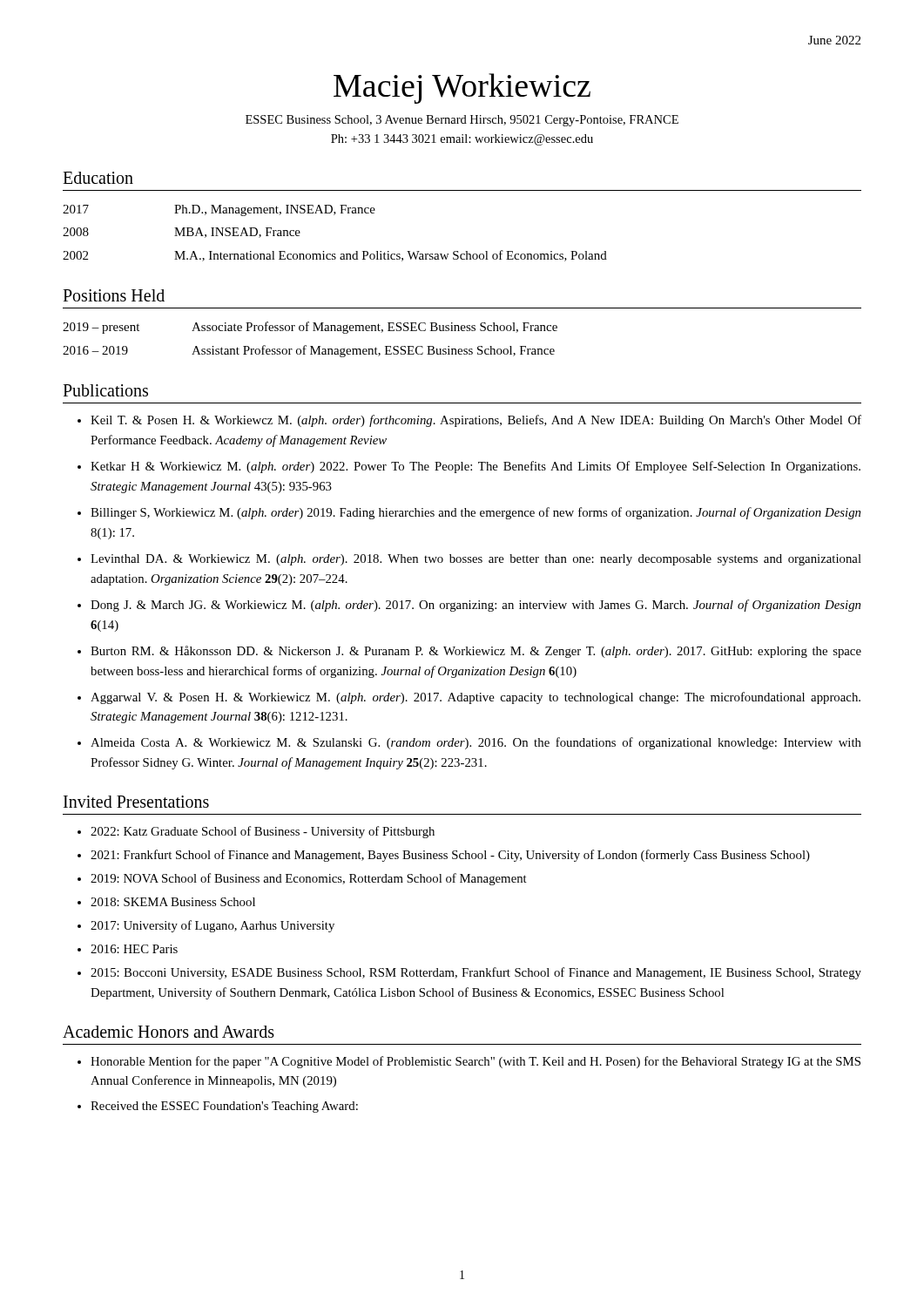Navigate to the element starting "ESSEC Business School, 3 Avenue Bernard Hirsch, 95021"
Image resolution: width=924 pixels, height=1307 pixels.
point(462,129)
